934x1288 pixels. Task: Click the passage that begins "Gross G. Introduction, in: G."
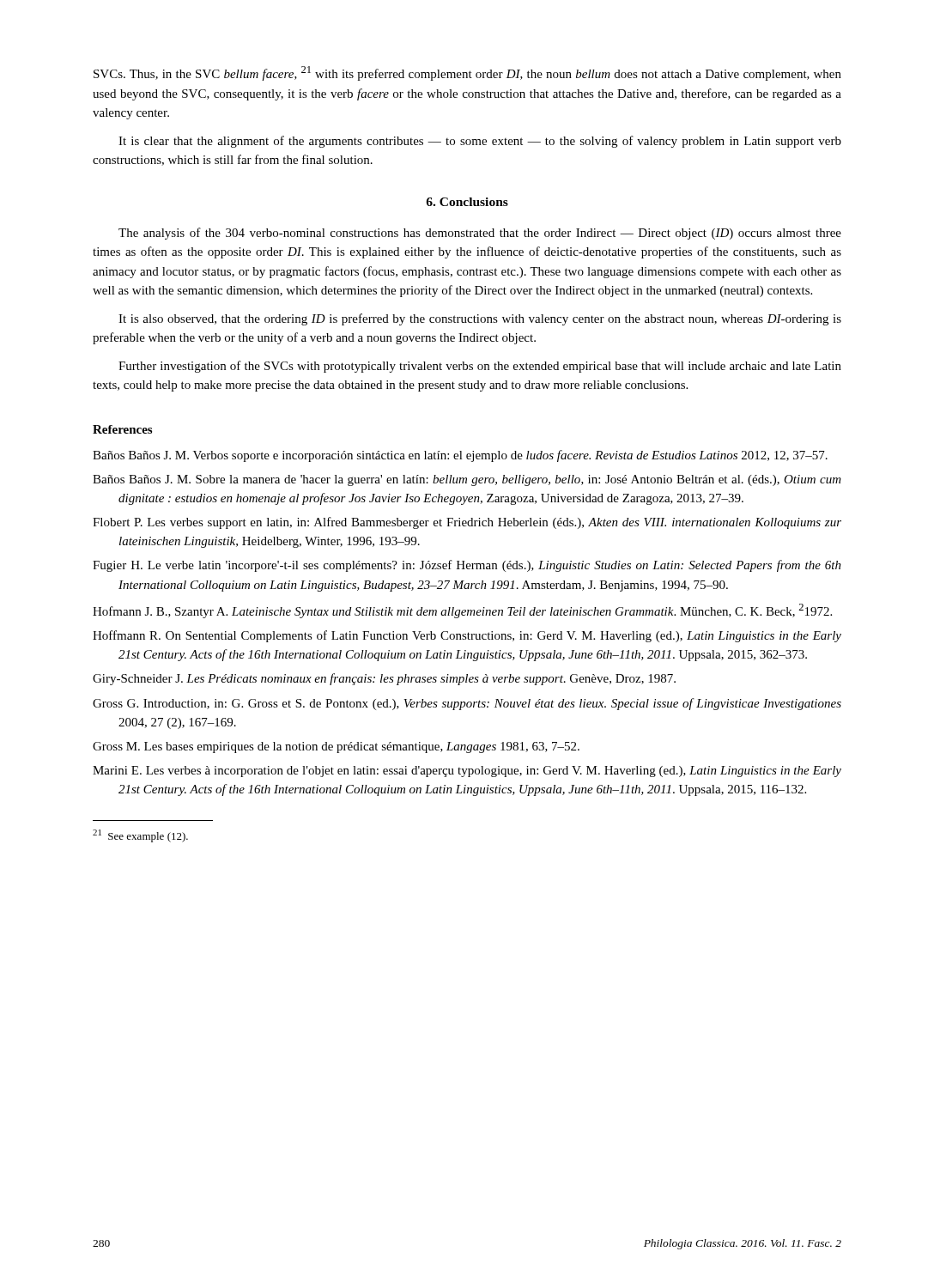467,712
